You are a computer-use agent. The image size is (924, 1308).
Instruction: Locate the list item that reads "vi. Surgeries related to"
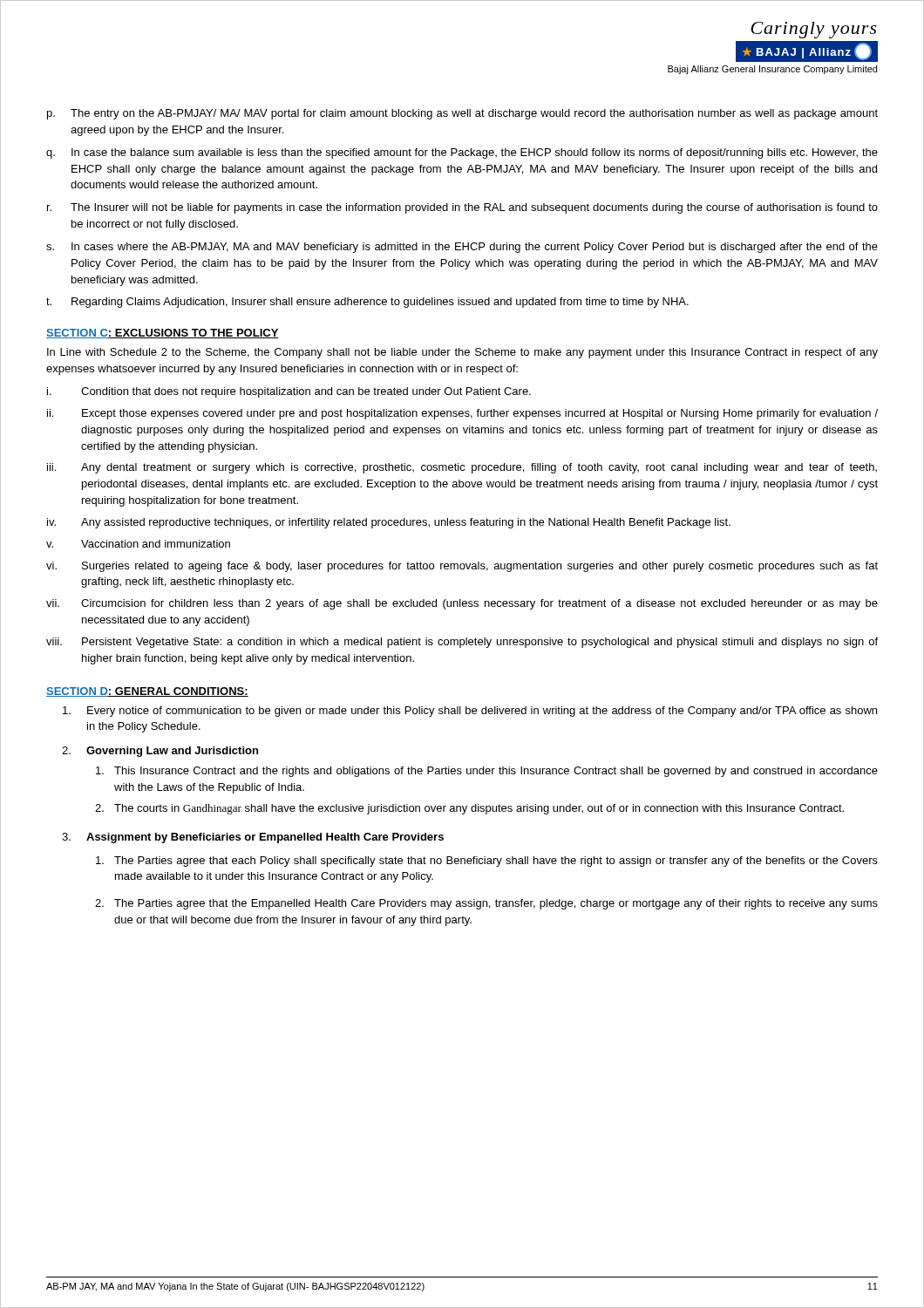462,574
